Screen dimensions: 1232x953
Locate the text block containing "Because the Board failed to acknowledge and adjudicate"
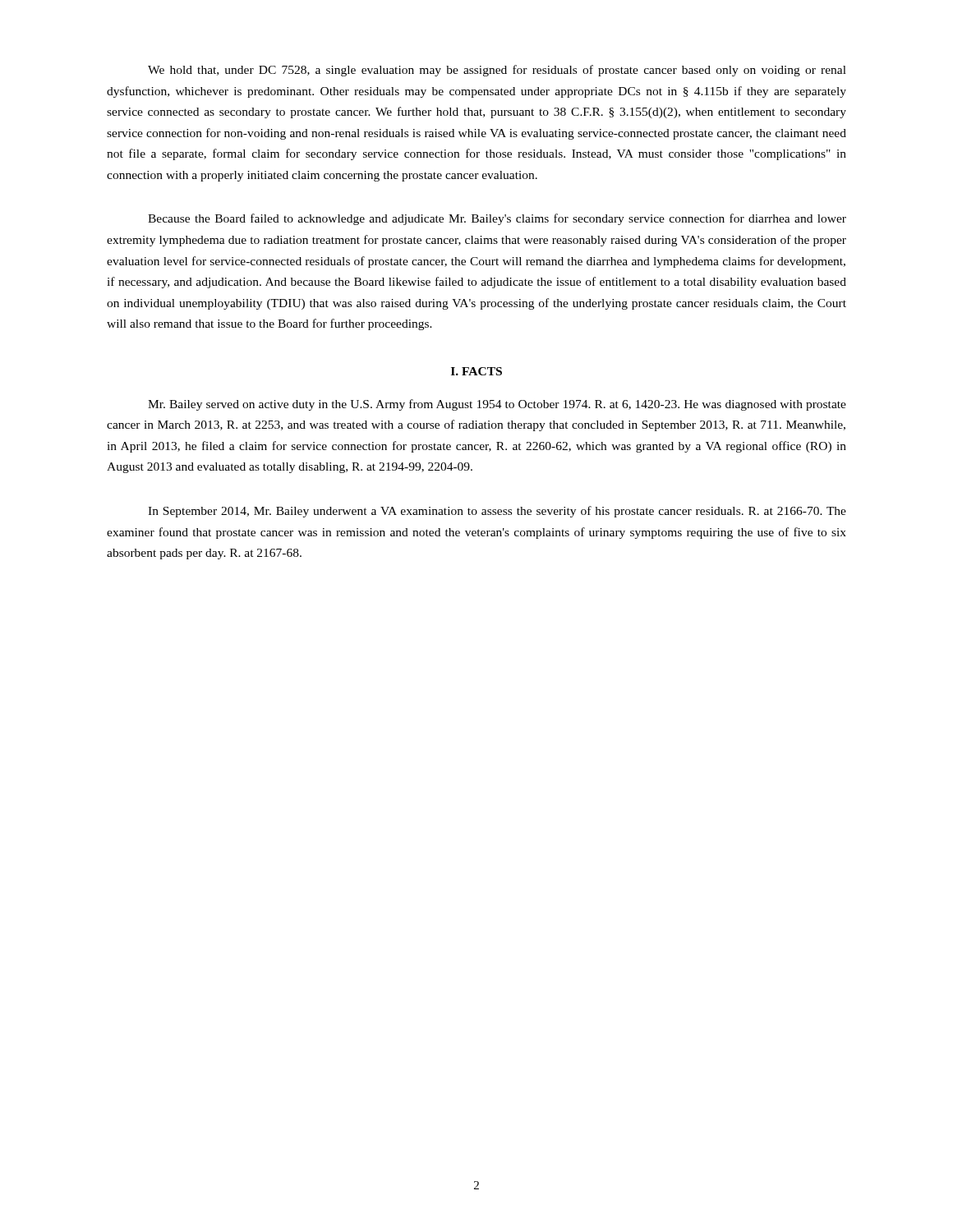tap(476, 271)
